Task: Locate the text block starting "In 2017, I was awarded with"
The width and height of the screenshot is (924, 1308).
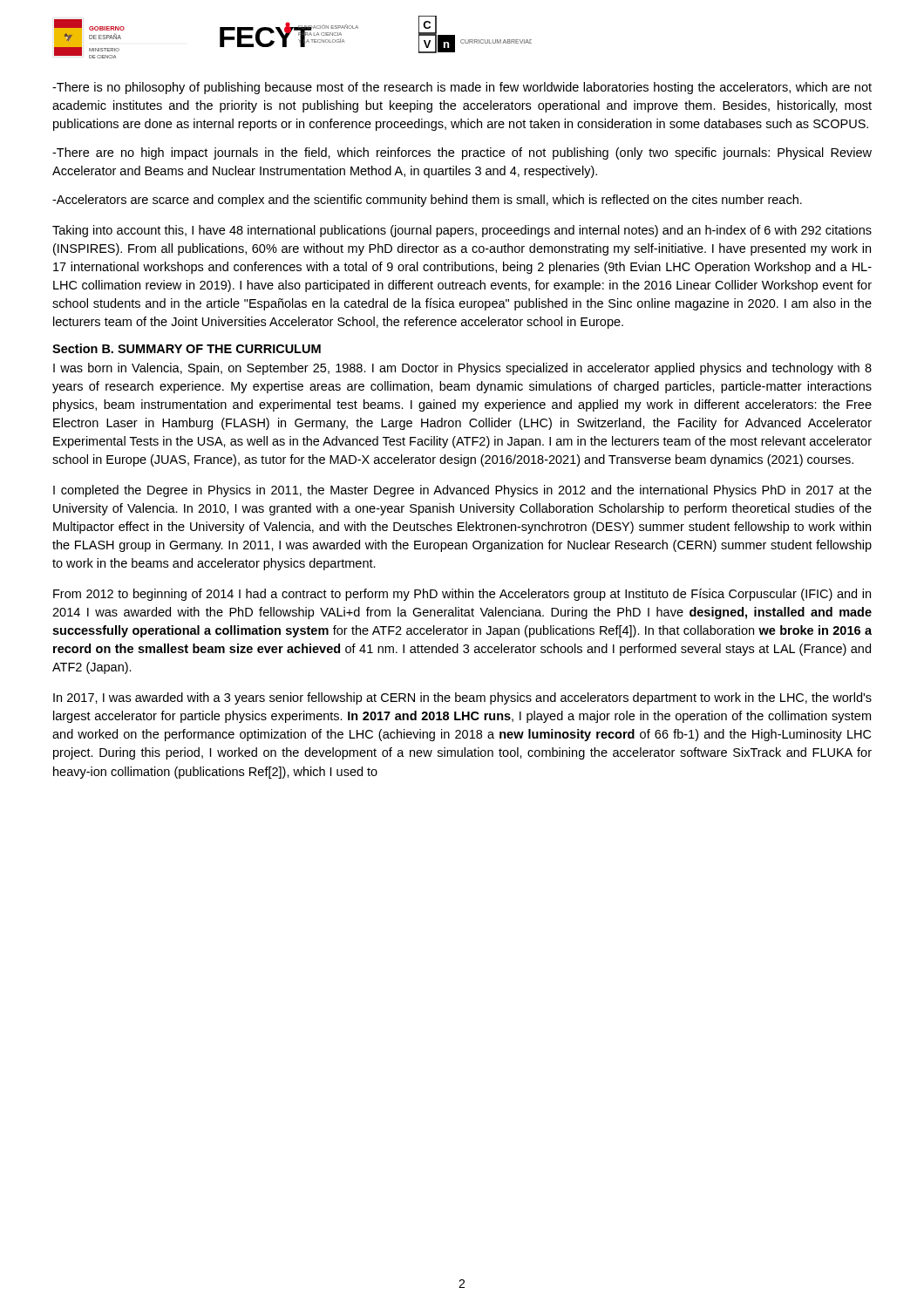Action: pos(462,735)
